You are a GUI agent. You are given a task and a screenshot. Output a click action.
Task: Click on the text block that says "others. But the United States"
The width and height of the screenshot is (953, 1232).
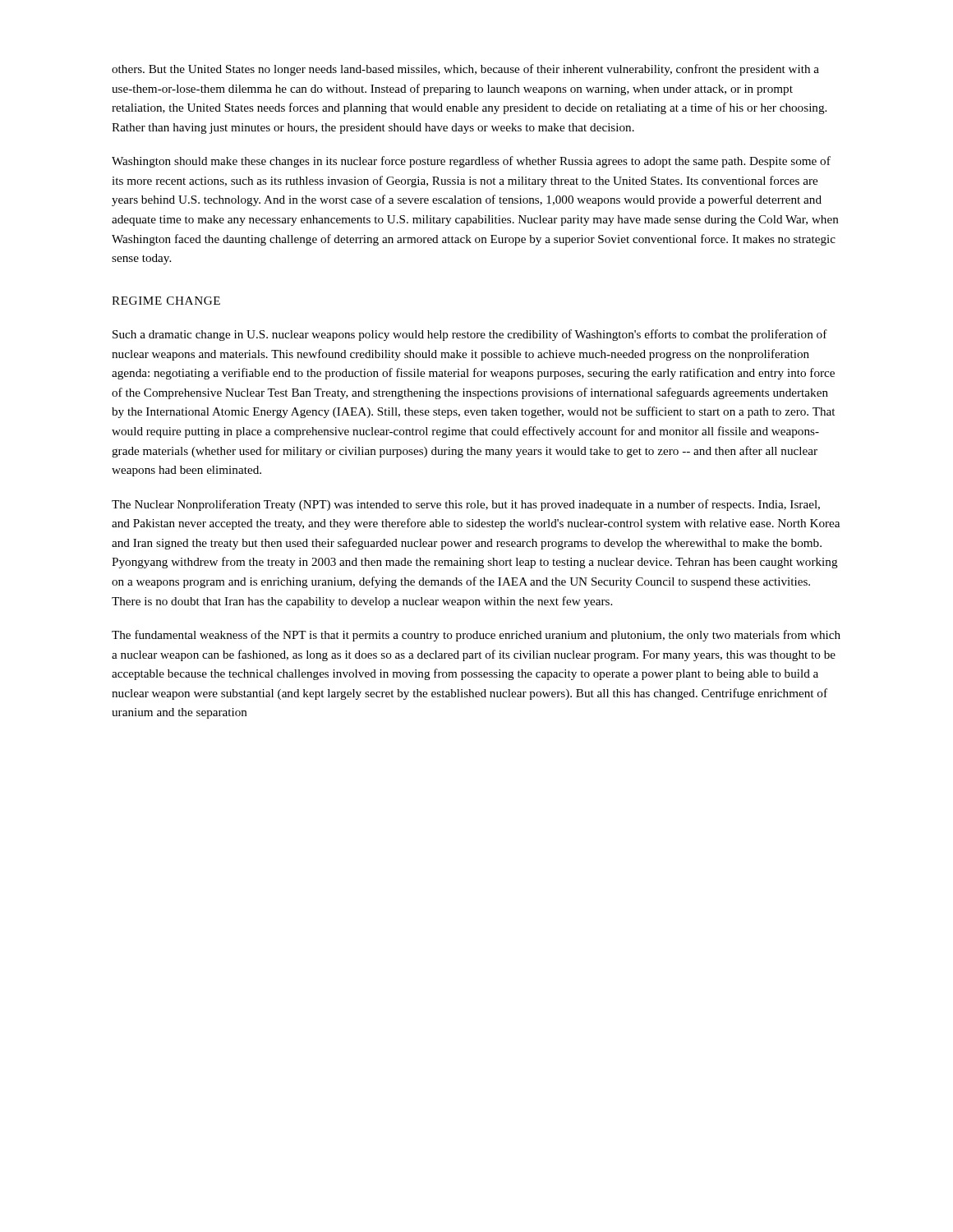tap(470, 98)
